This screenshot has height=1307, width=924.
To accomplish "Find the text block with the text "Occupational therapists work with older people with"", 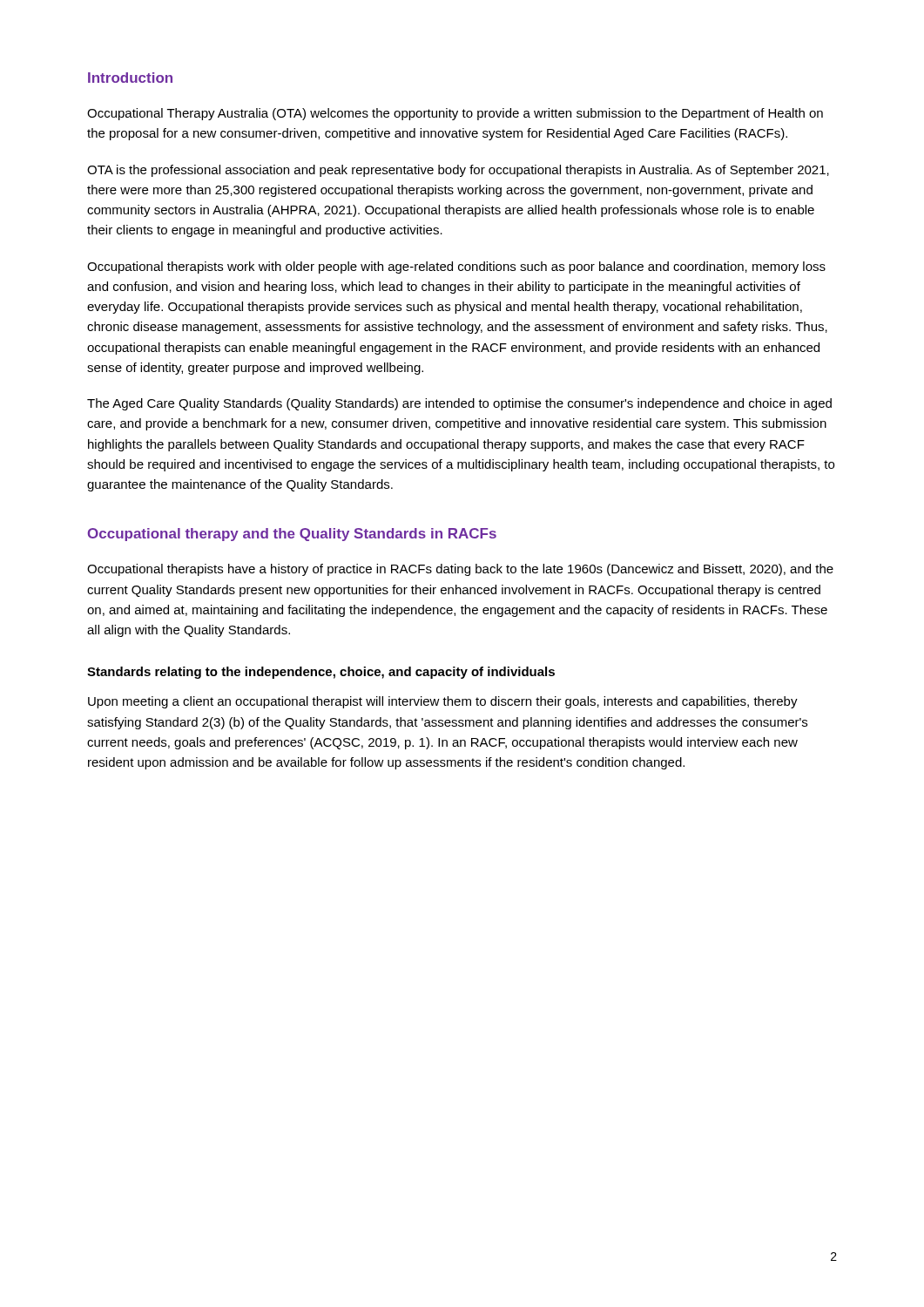I will tap(458, 316).
